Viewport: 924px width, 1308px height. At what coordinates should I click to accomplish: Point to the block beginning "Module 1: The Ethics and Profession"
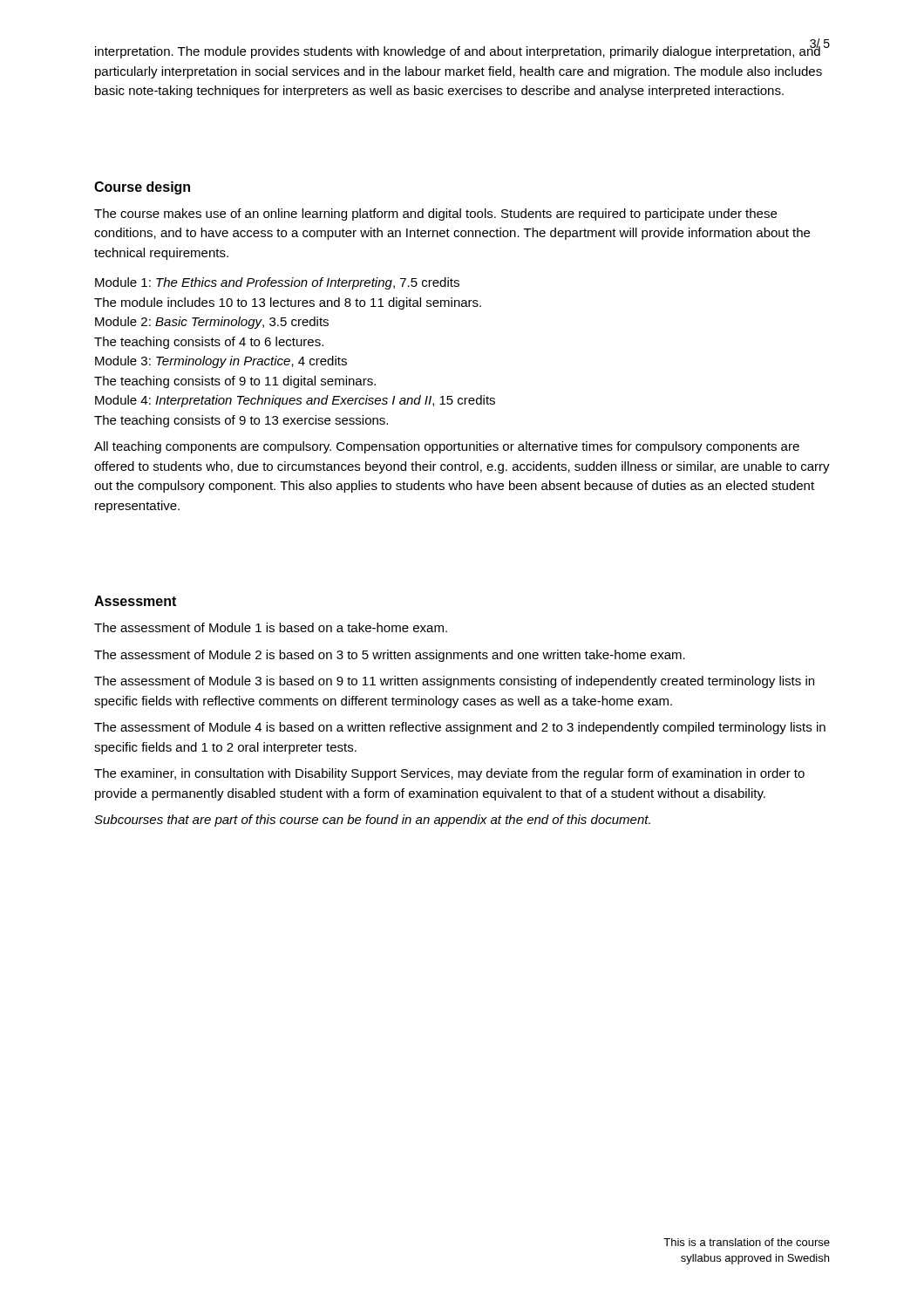coord(277,282)
